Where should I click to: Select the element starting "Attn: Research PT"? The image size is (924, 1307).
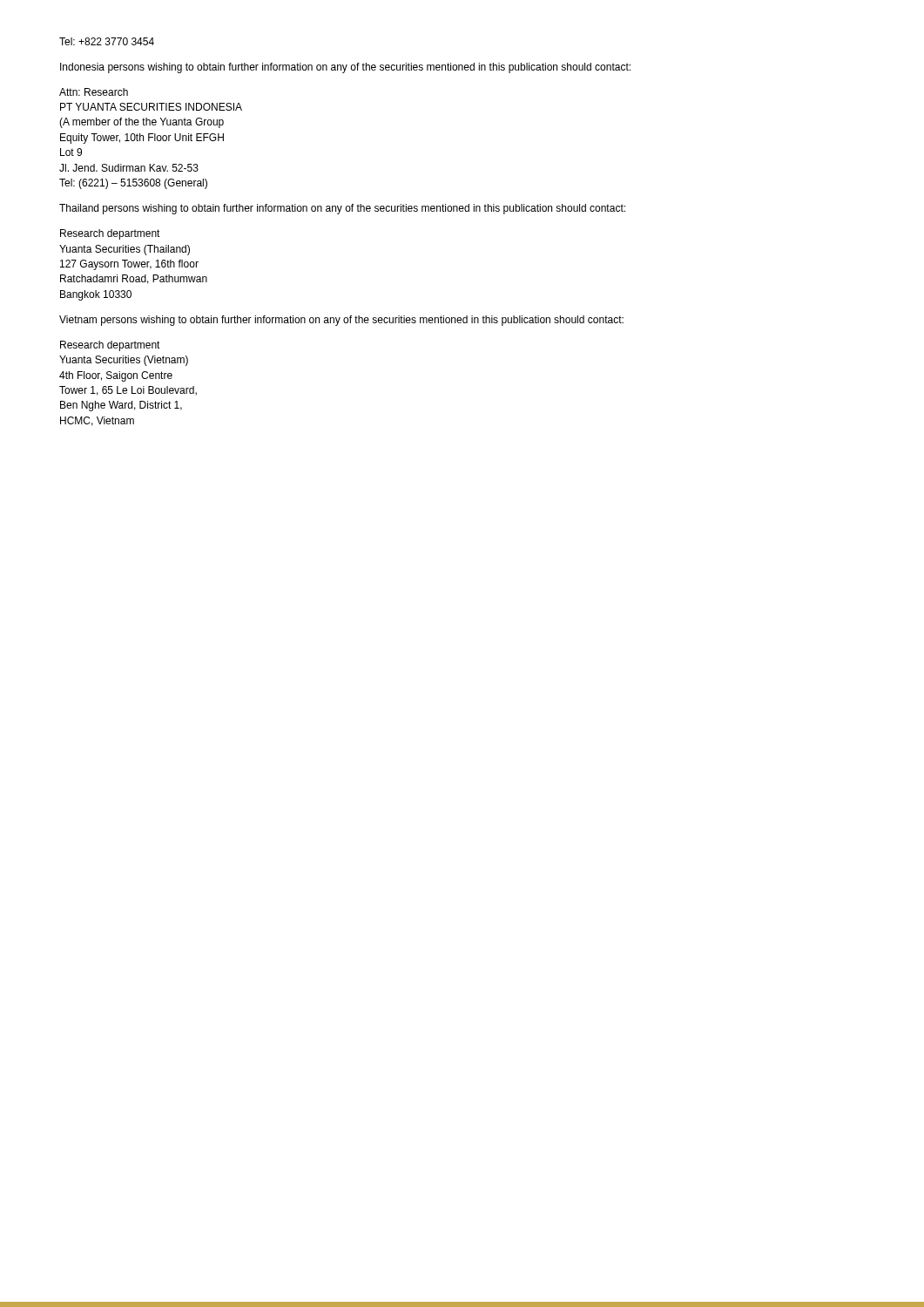[151, 137]
